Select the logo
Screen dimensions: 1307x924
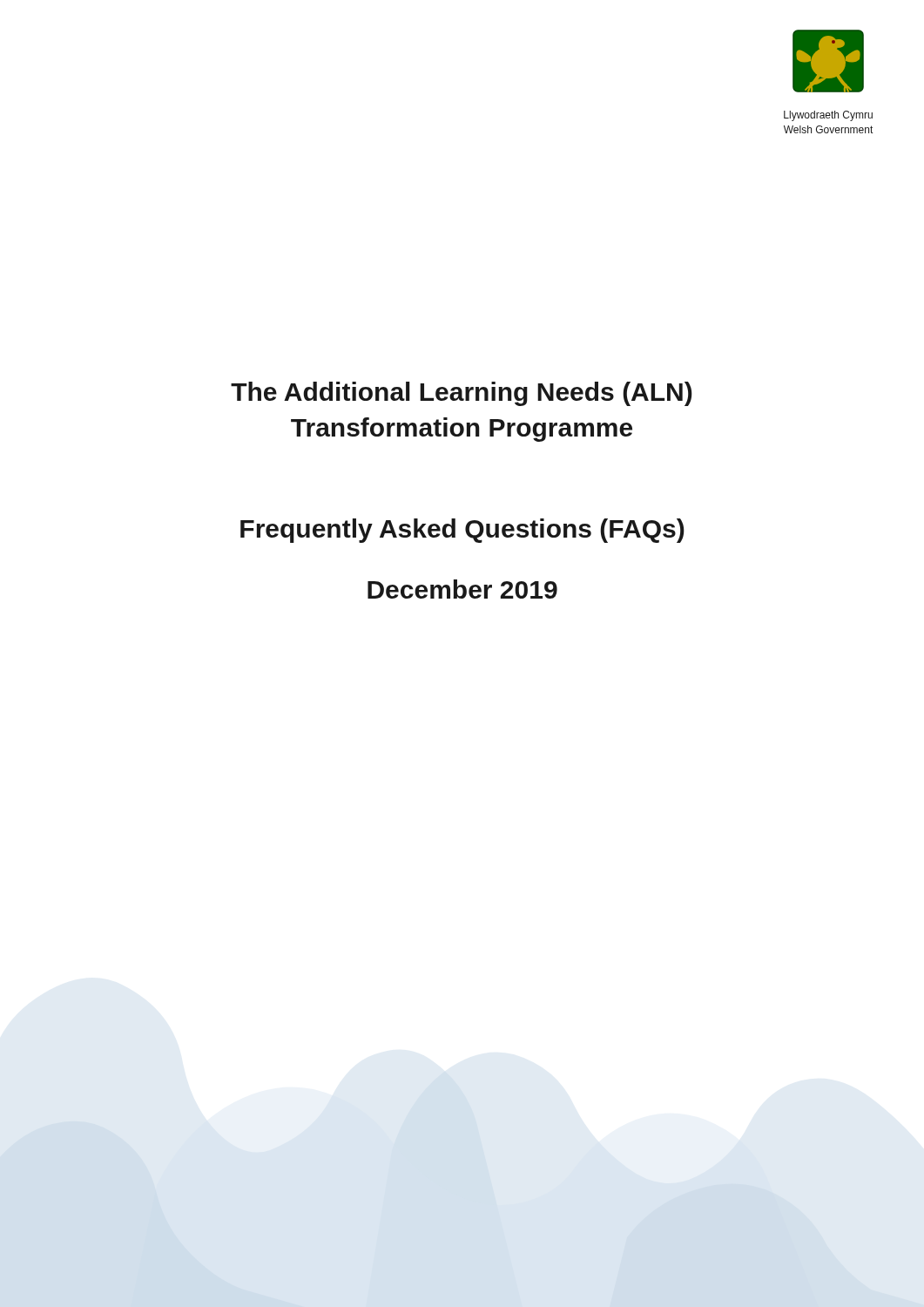click(x=828, y=82)
